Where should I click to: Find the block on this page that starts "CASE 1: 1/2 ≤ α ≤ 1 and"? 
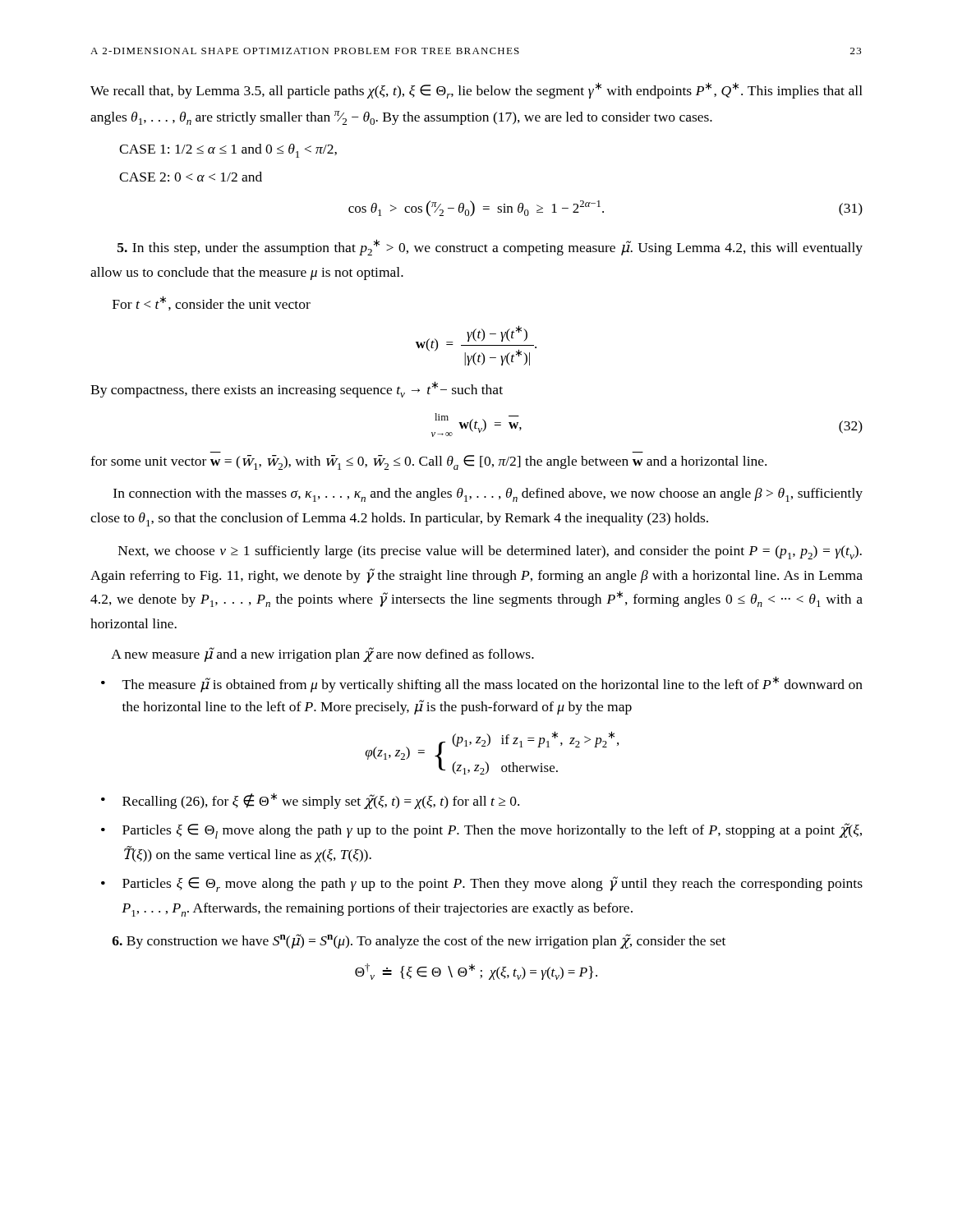(x=228, y=151)
